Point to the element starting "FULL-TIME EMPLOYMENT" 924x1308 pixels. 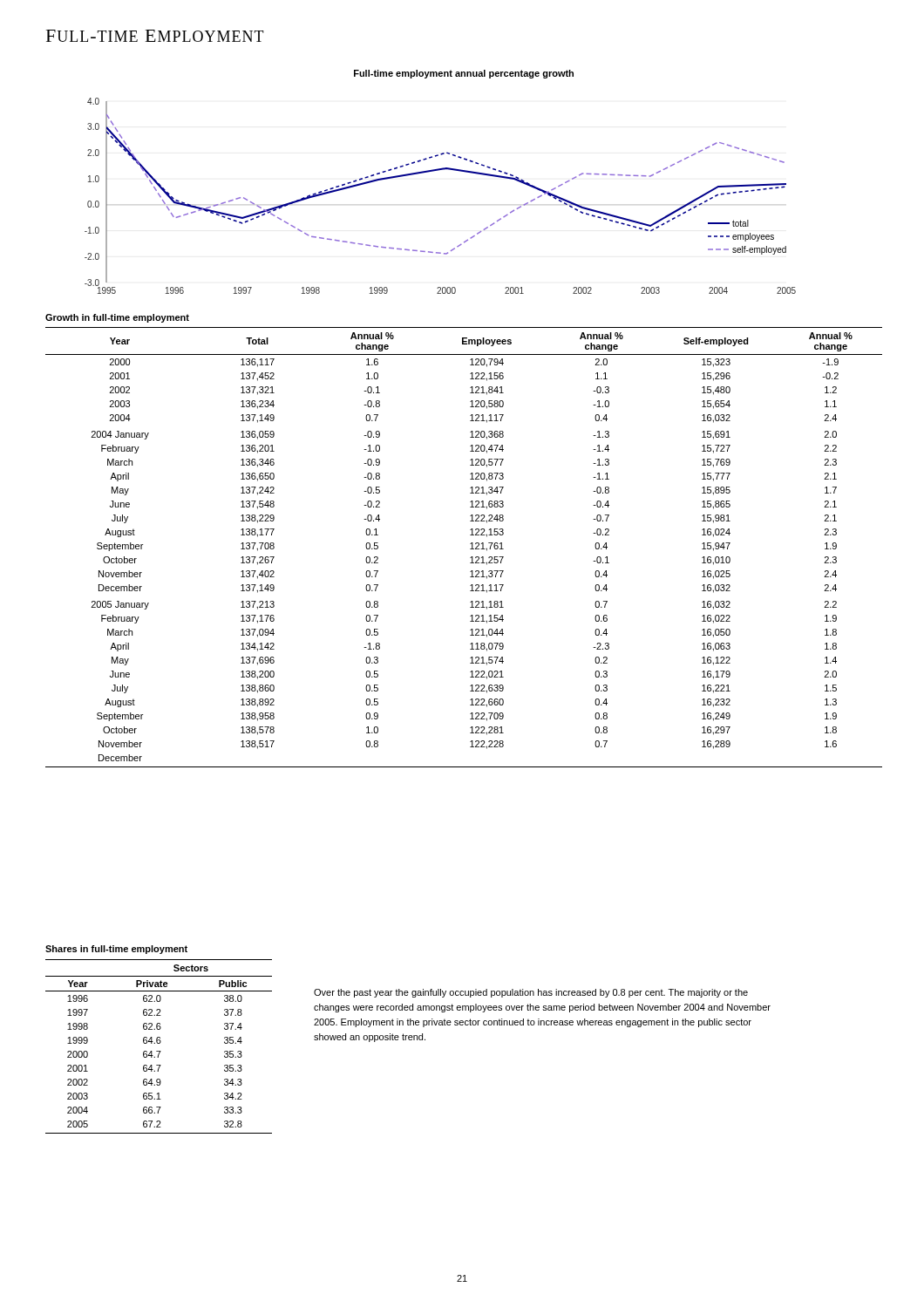155,35
